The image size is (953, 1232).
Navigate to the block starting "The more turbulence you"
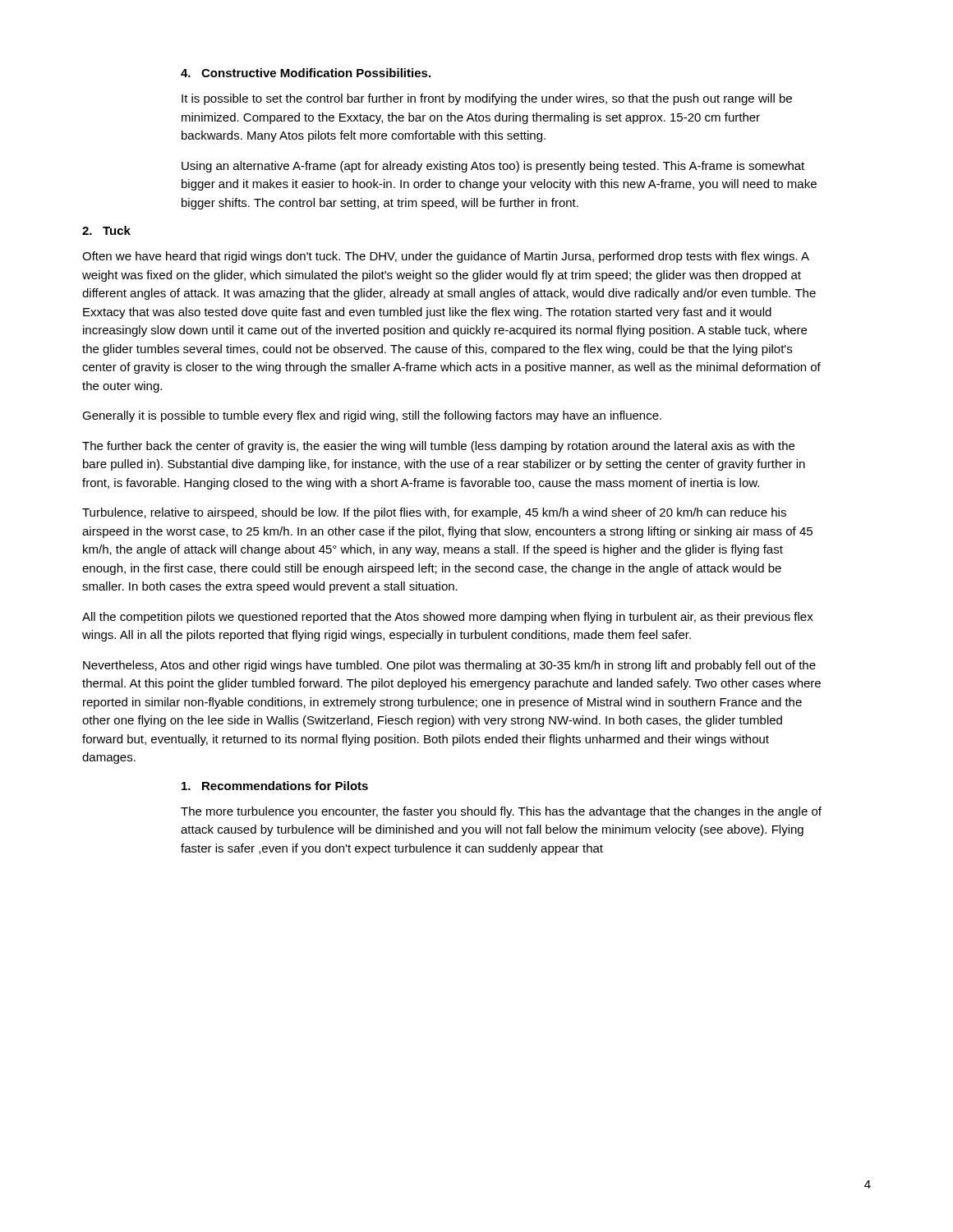(501, 829)
